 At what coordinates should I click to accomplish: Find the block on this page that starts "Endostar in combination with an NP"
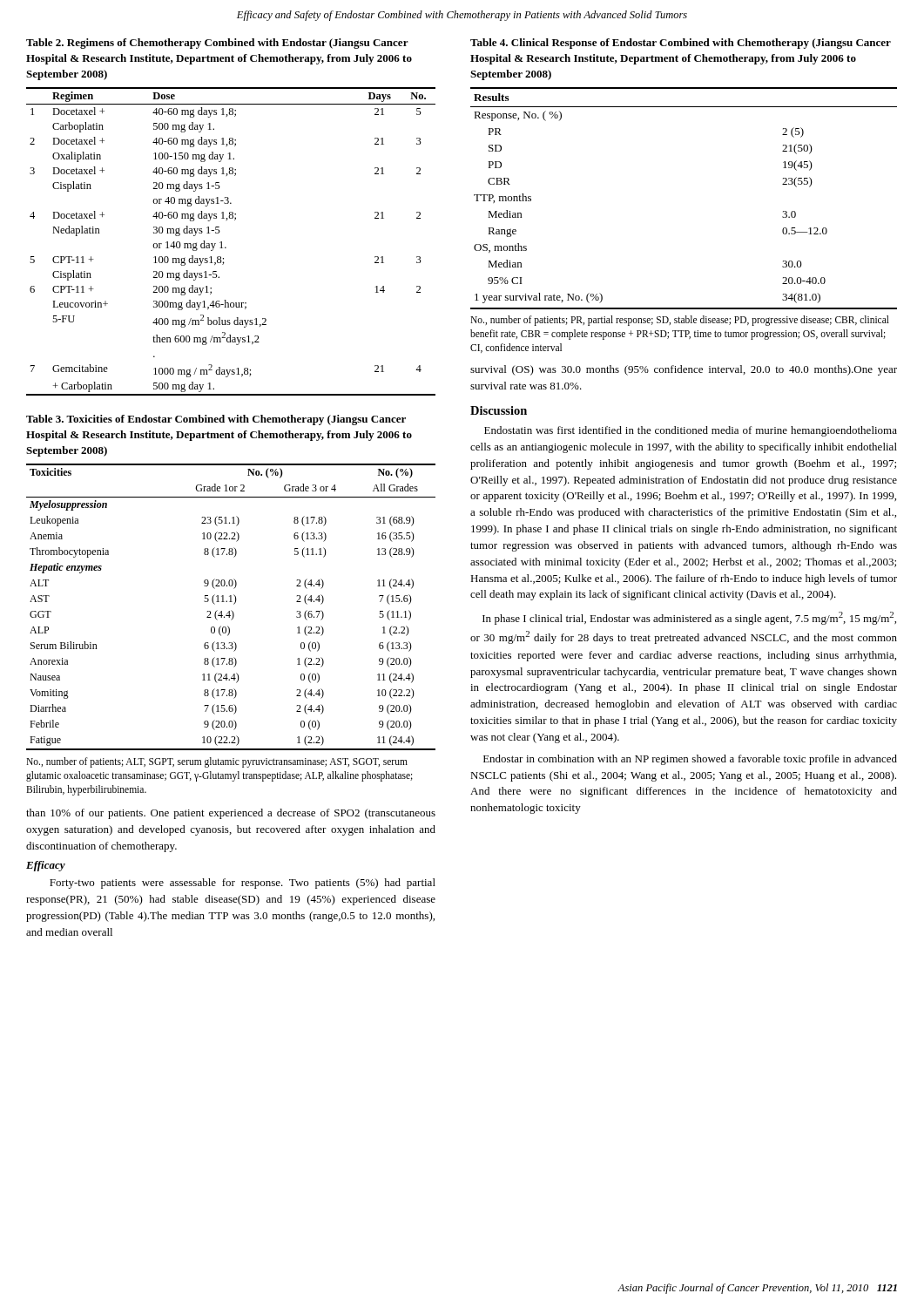(x=684, y=783)
